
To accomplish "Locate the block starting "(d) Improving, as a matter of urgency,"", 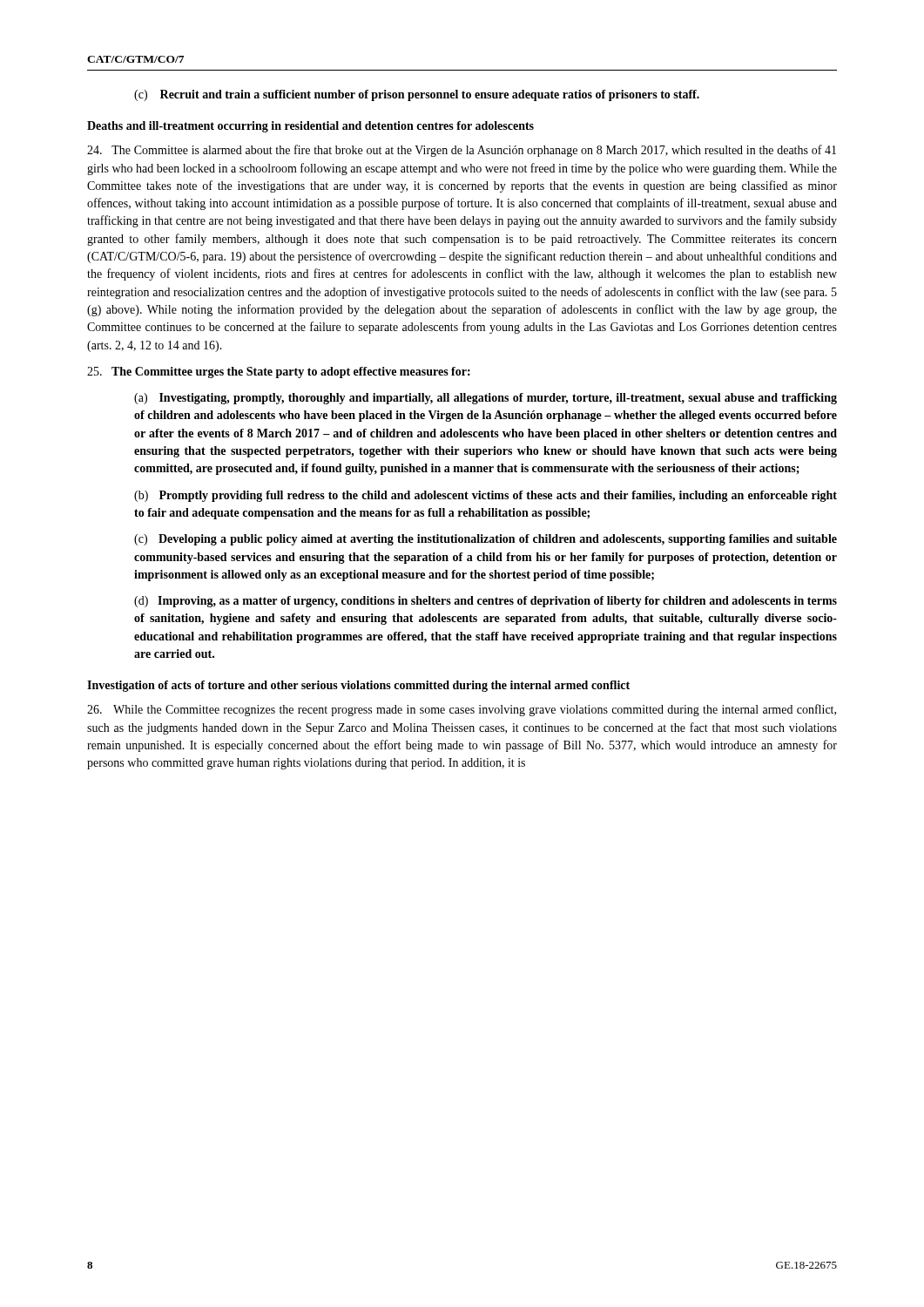I will click(485, 627).
